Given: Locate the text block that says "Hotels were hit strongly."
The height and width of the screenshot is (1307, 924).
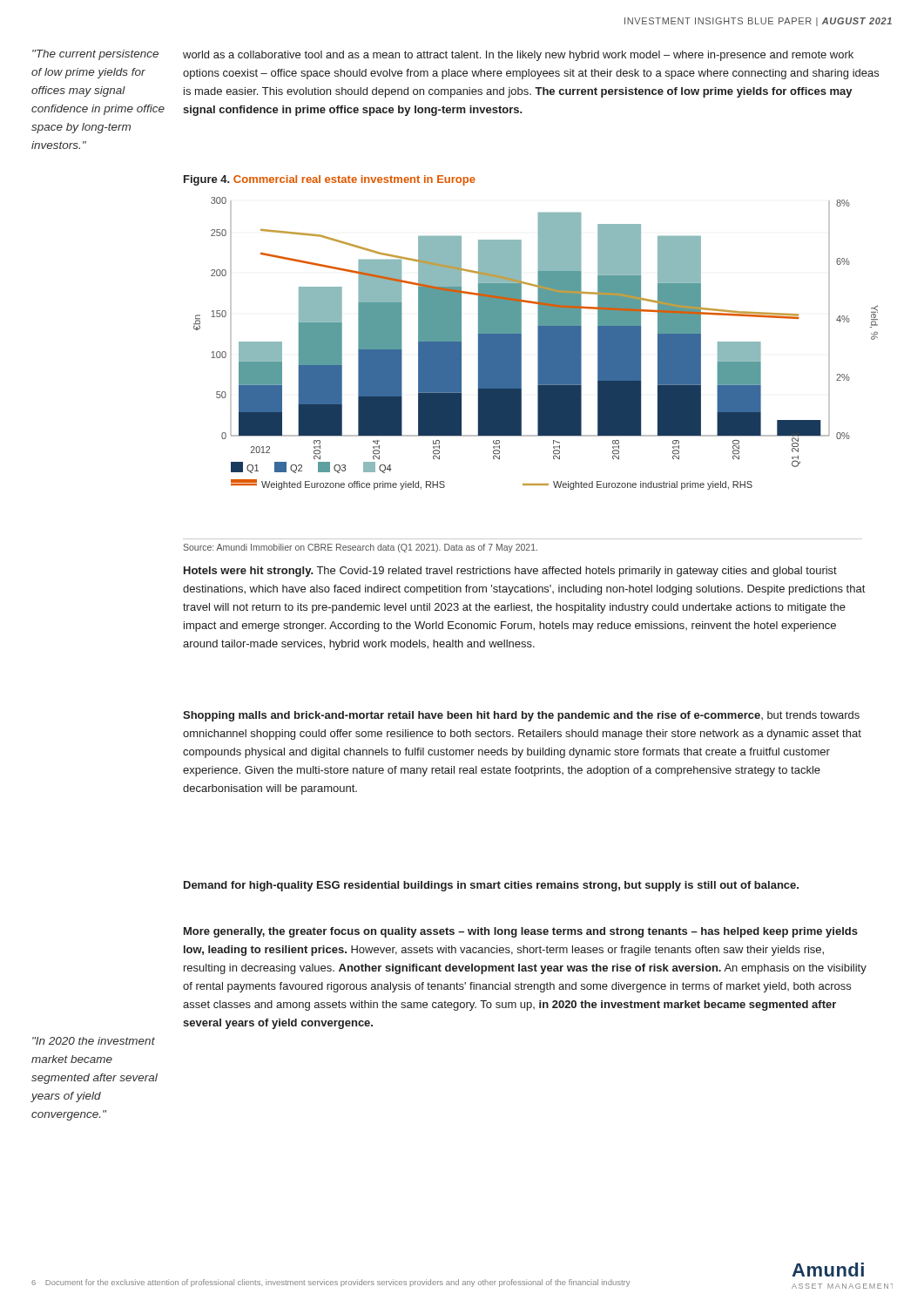Looking at the screenshot, I should [524, 607].
